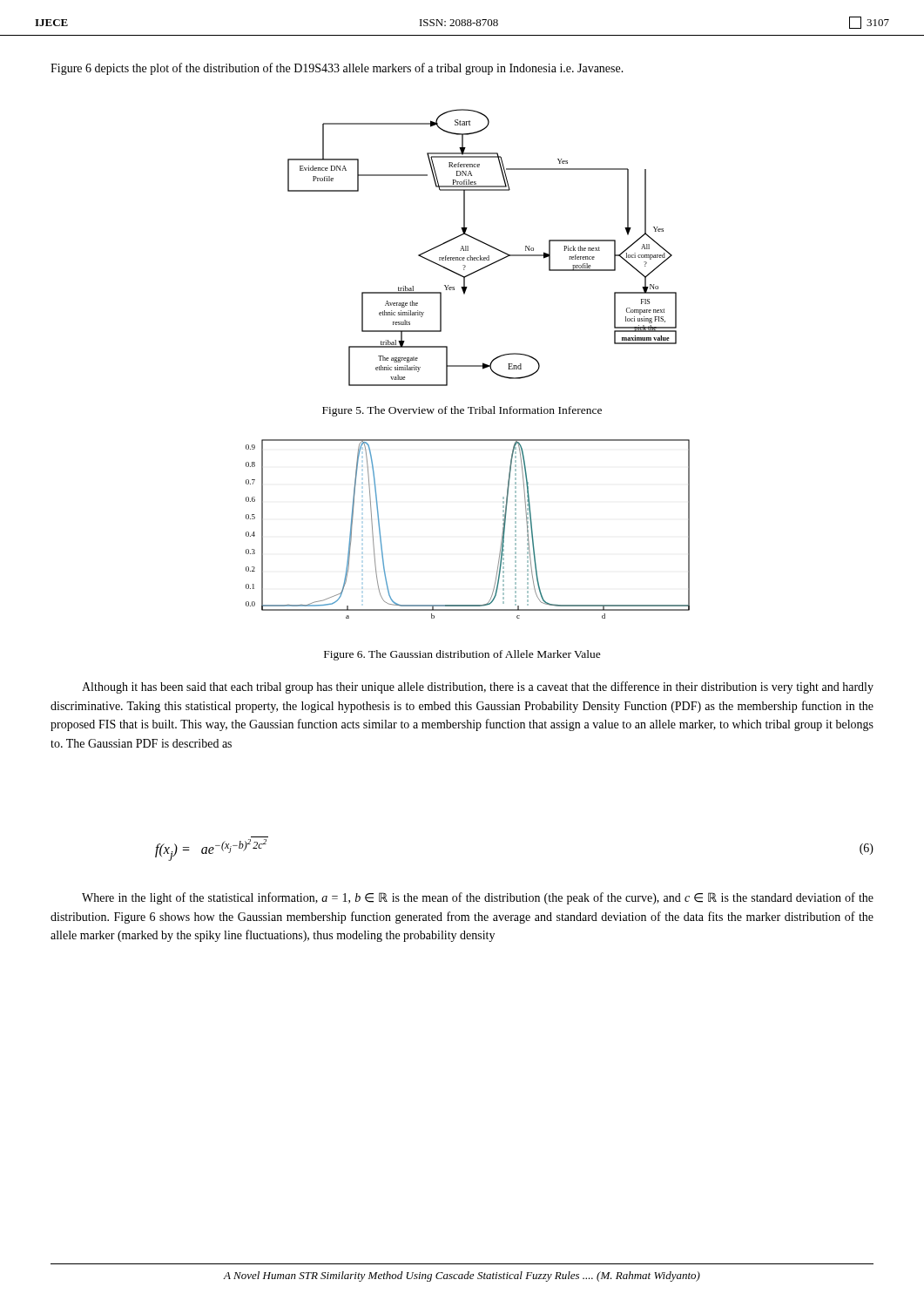Navigate to the element starting "Figure 6. The Gaussian"

pyautogui.click(x=462, y=655)
